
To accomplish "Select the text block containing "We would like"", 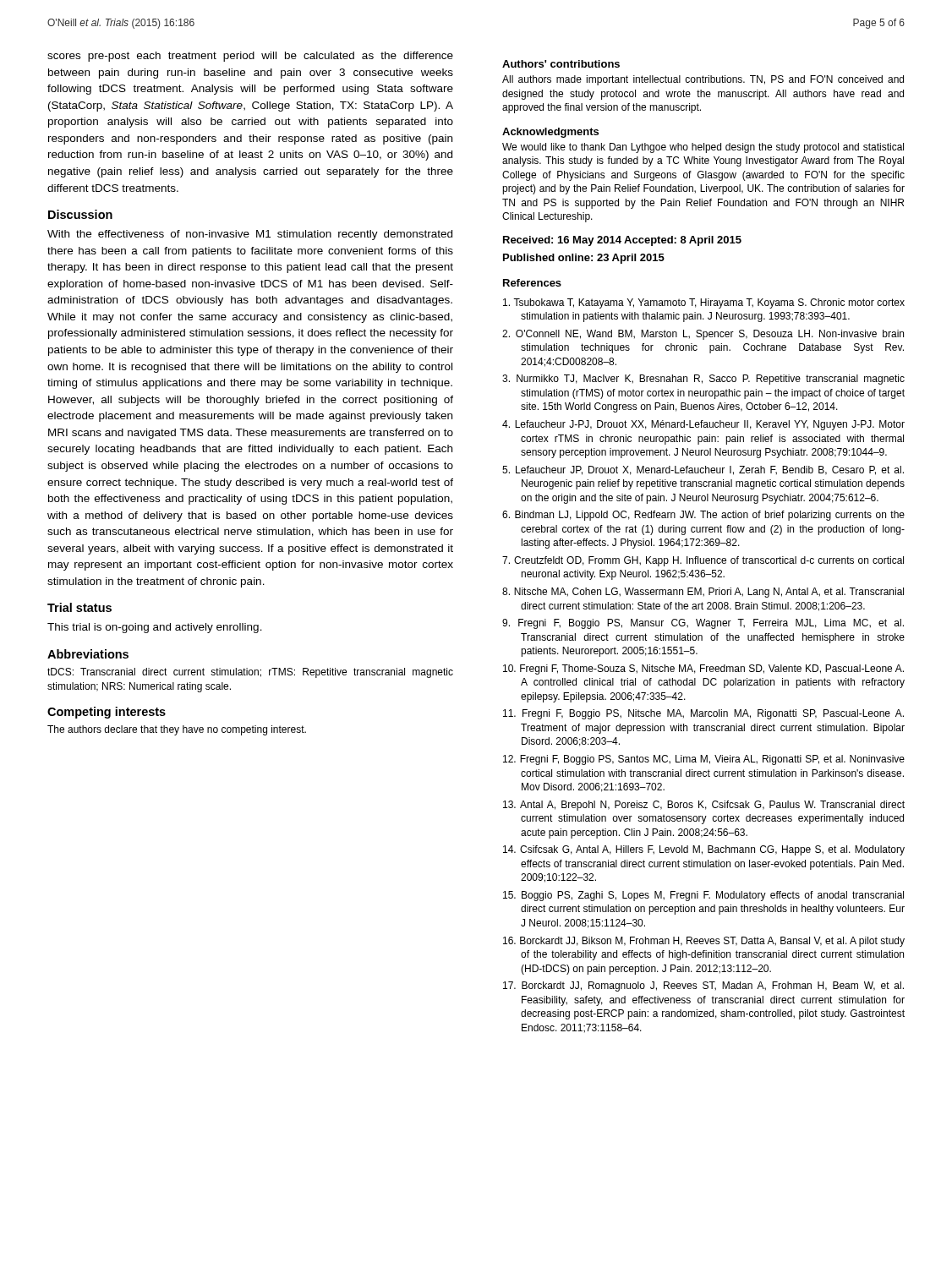I will click(x=703, y=182).
